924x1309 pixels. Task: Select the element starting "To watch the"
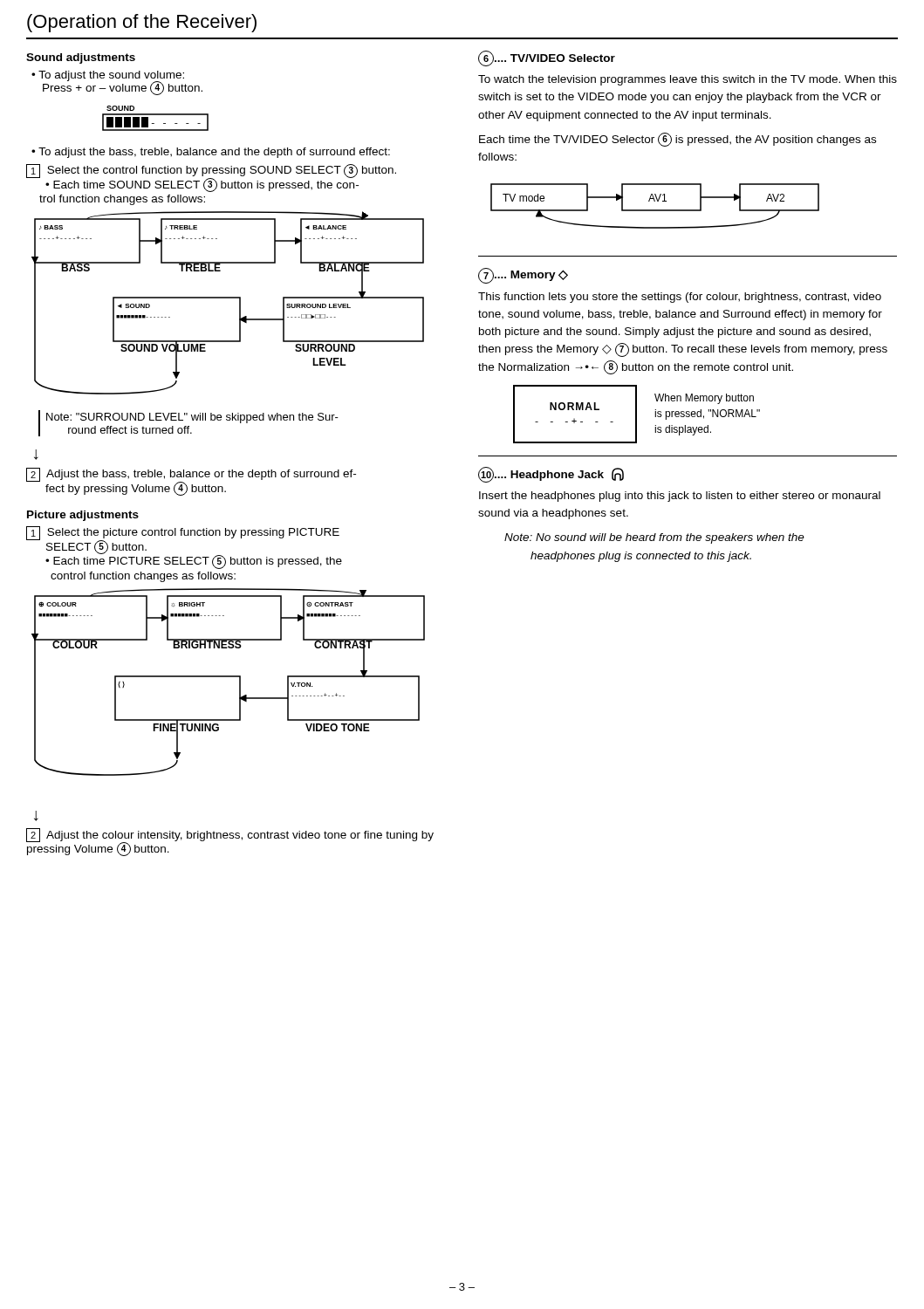click(x=688, y=97)
